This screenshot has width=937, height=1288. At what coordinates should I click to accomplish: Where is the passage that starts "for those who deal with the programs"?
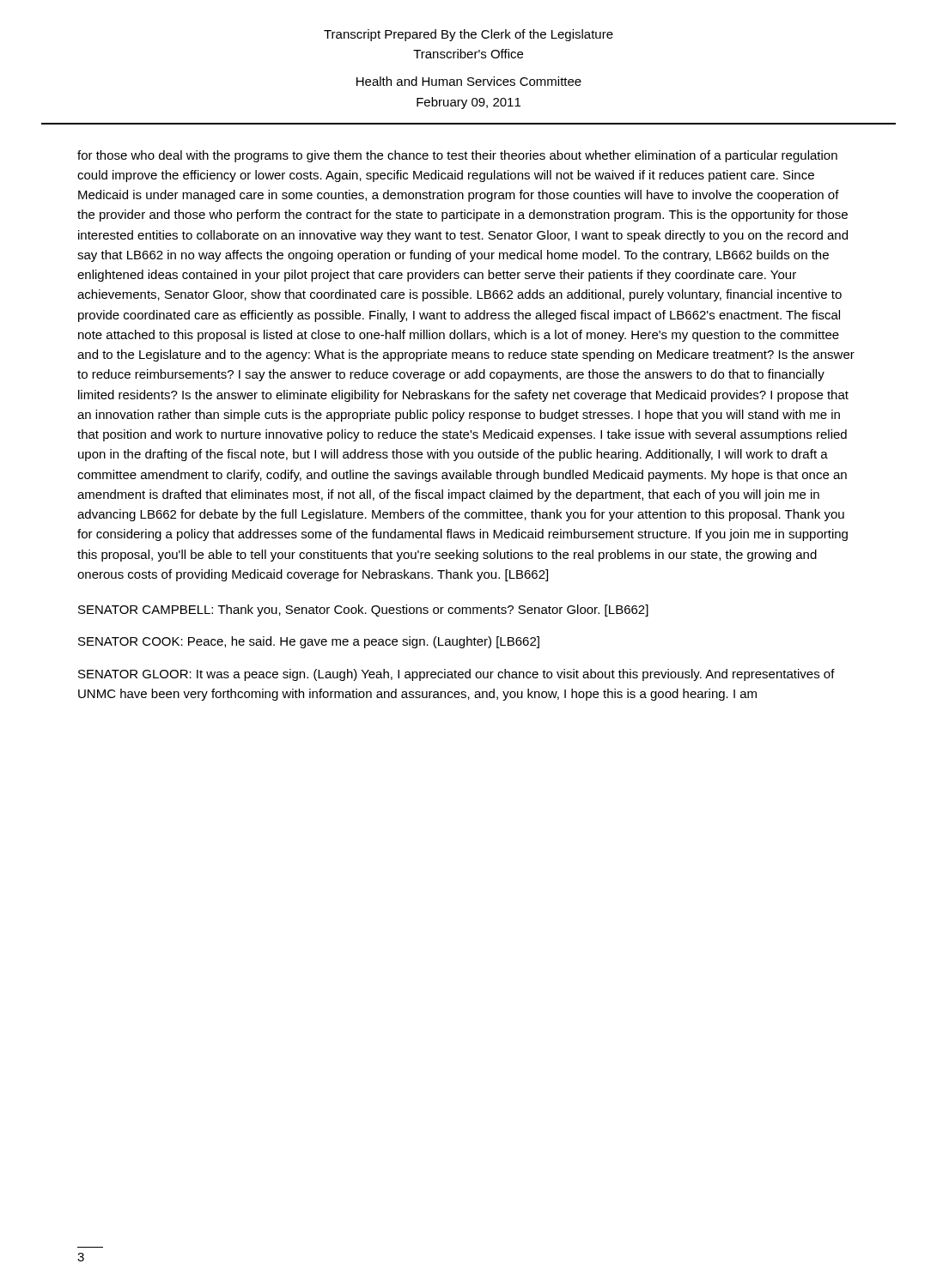point(466,364)
